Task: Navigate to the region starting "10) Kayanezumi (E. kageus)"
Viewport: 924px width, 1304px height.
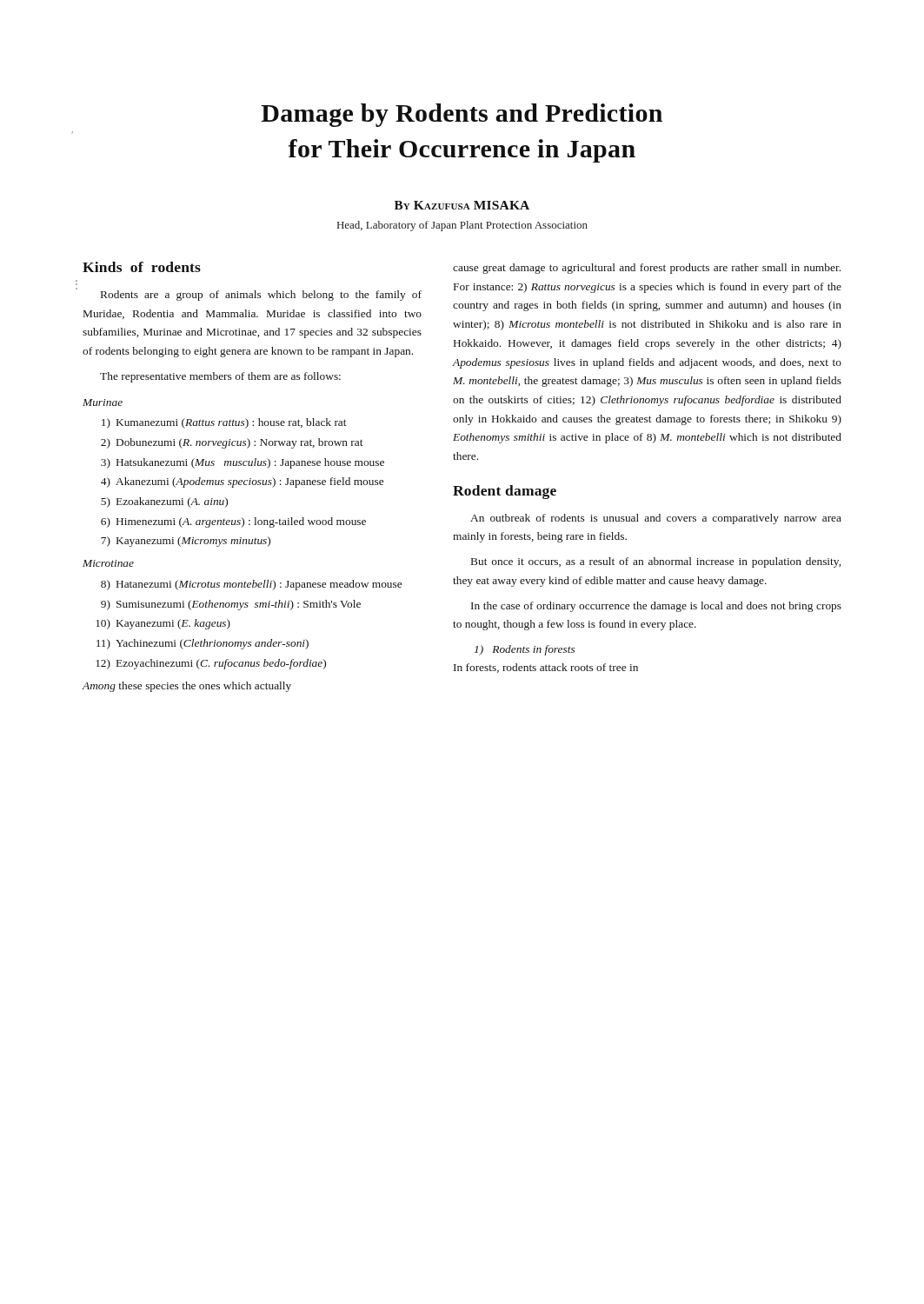Action: (x=163, y=624)
